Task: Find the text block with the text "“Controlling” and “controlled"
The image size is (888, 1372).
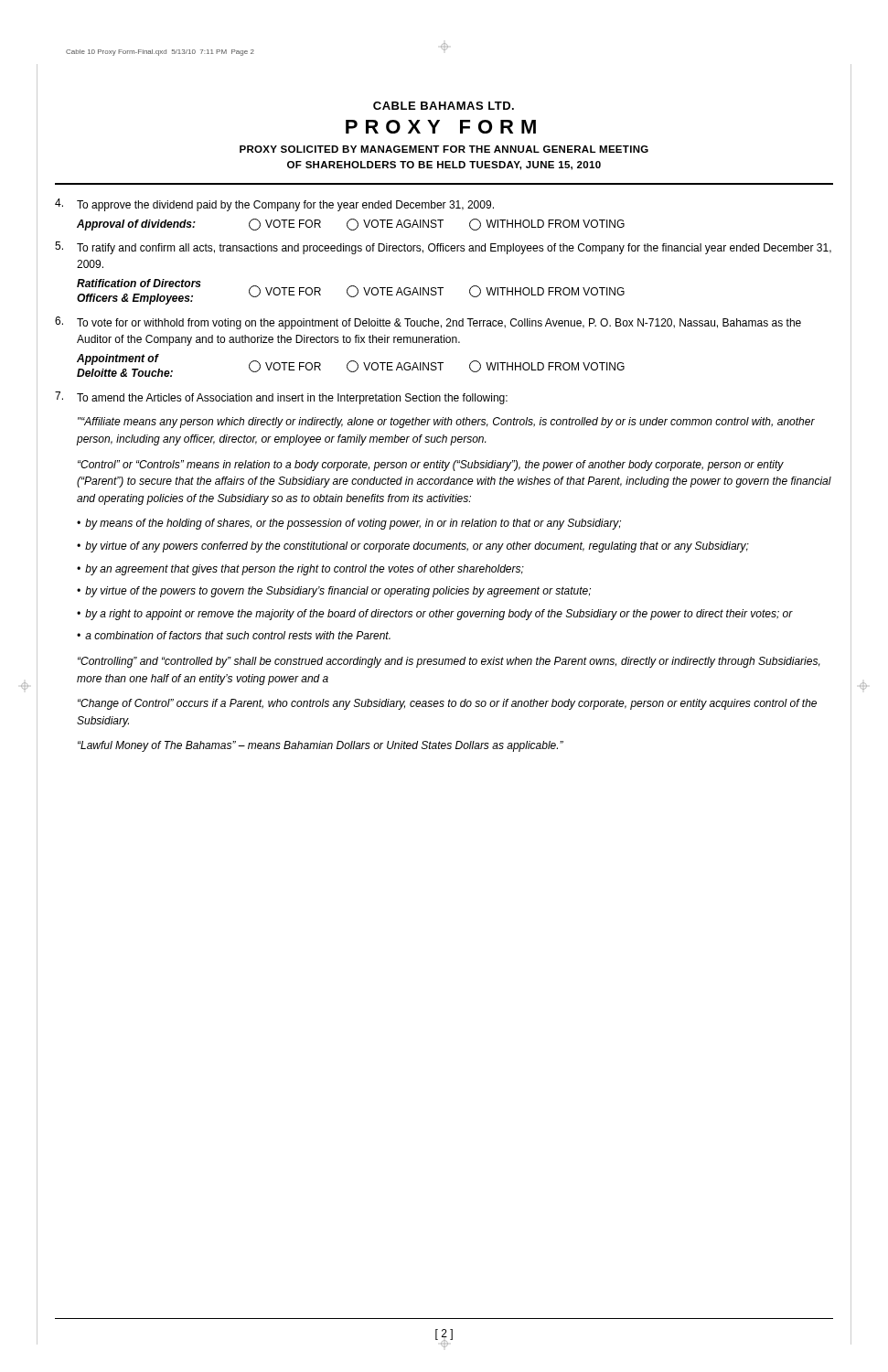Action: [449, 670]
